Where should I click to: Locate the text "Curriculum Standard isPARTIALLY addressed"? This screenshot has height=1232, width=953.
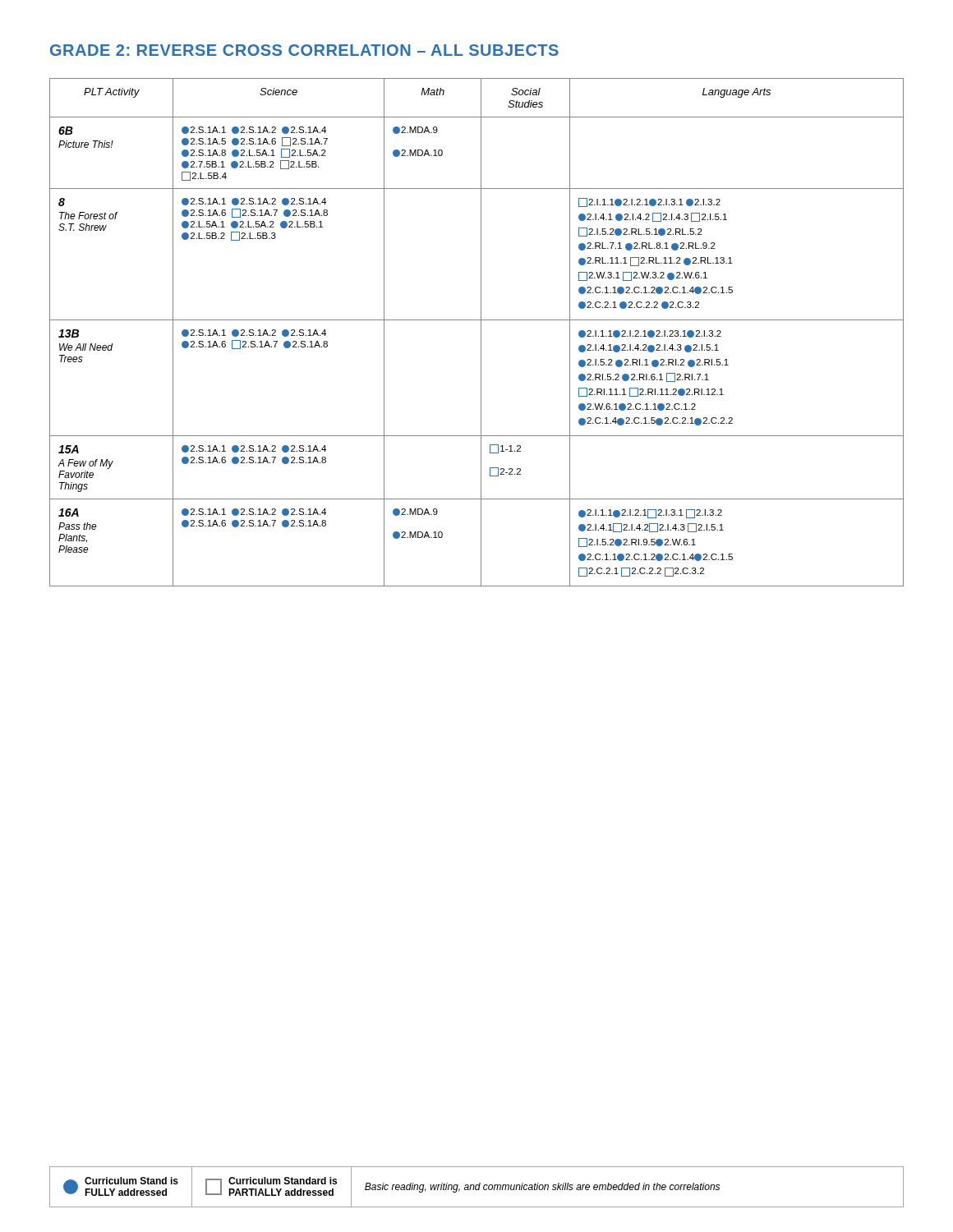click(x=271, y=1187)
